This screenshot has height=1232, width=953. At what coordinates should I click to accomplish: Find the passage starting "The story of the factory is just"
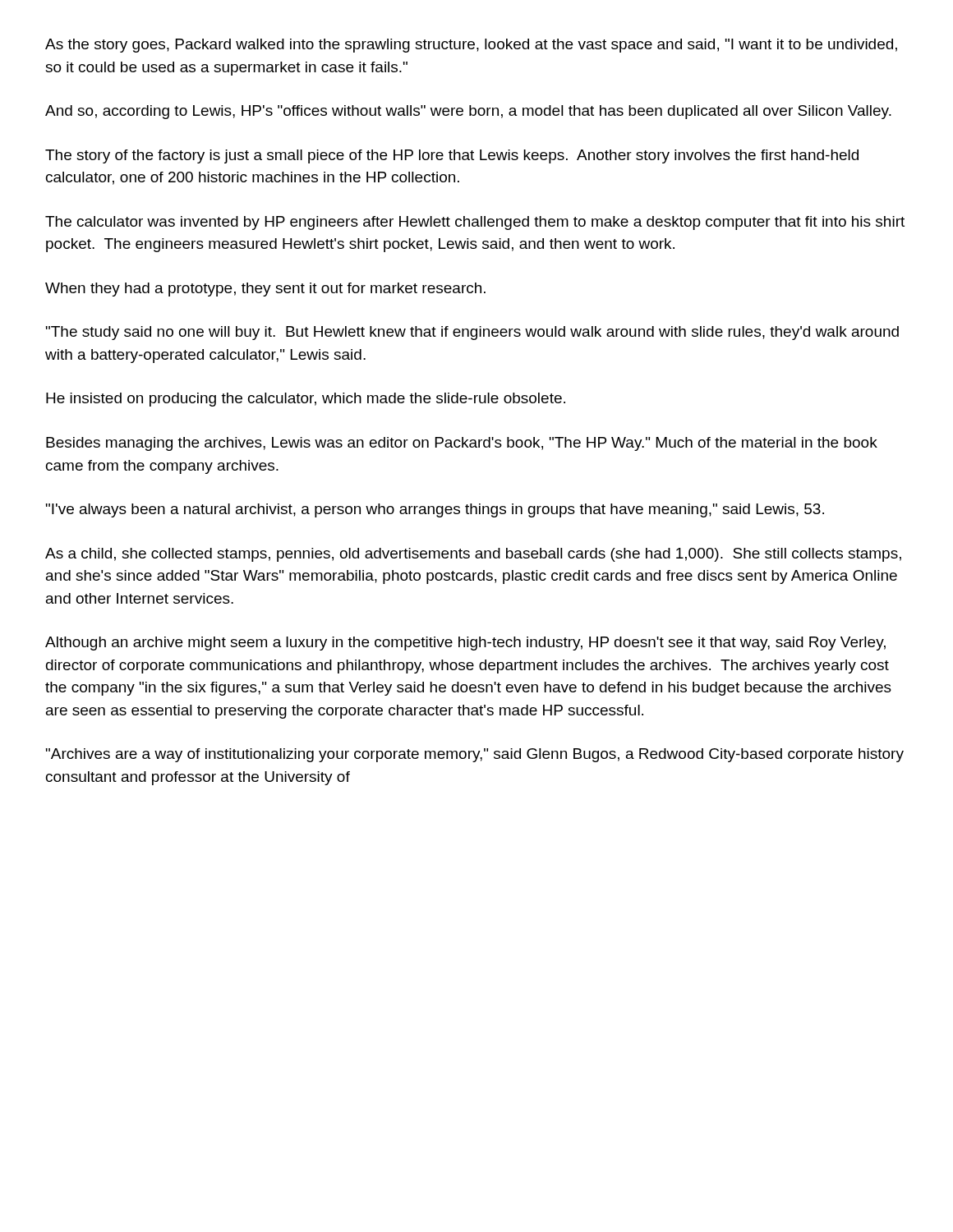point(452,166)
